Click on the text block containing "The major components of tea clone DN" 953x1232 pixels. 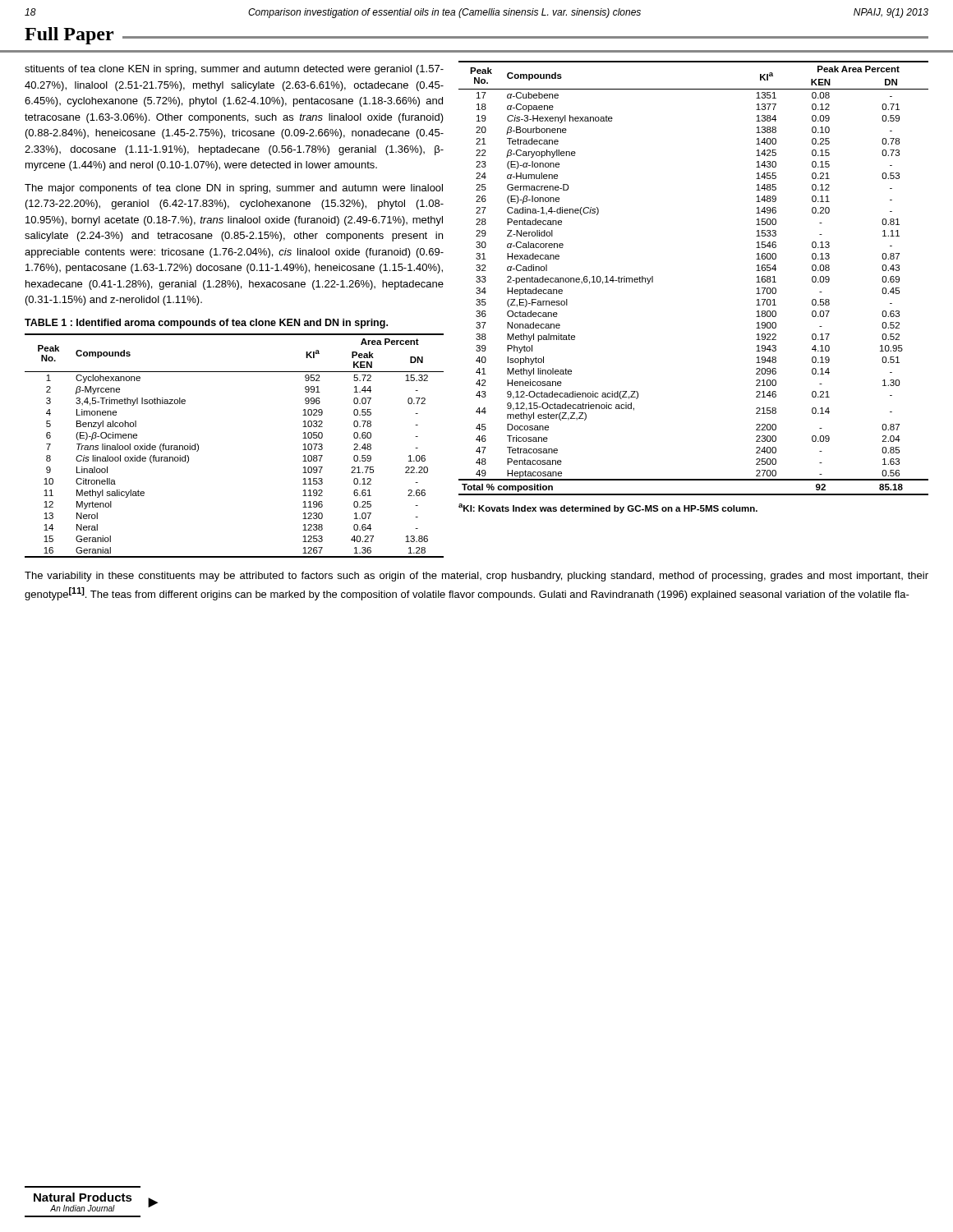pyautogui.click(x=234, y=243)
